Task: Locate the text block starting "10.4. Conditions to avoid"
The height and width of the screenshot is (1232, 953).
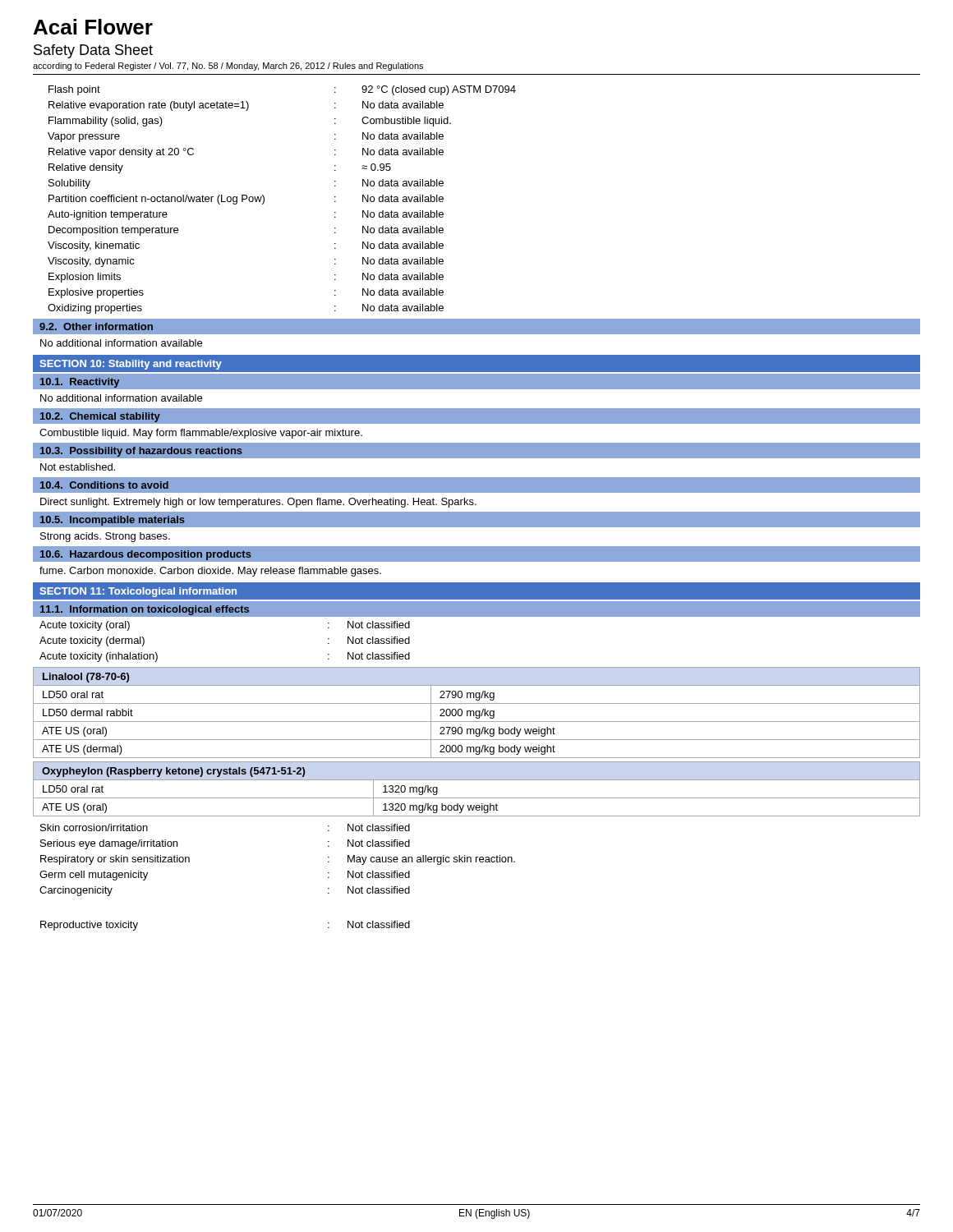Action: [x=104, y=485]
